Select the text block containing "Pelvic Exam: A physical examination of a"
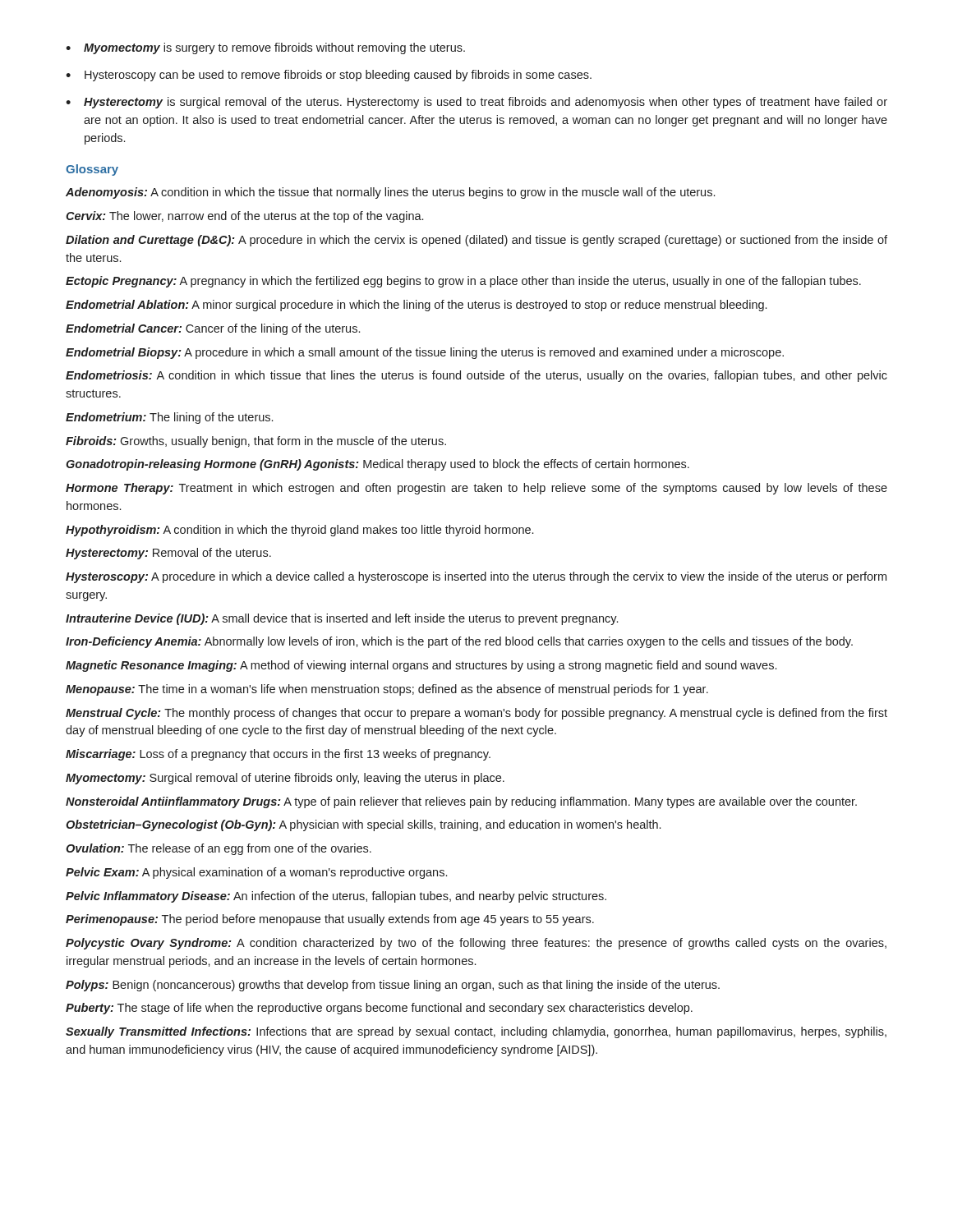Screen dimensions: 1232x953 coord(257,872)
